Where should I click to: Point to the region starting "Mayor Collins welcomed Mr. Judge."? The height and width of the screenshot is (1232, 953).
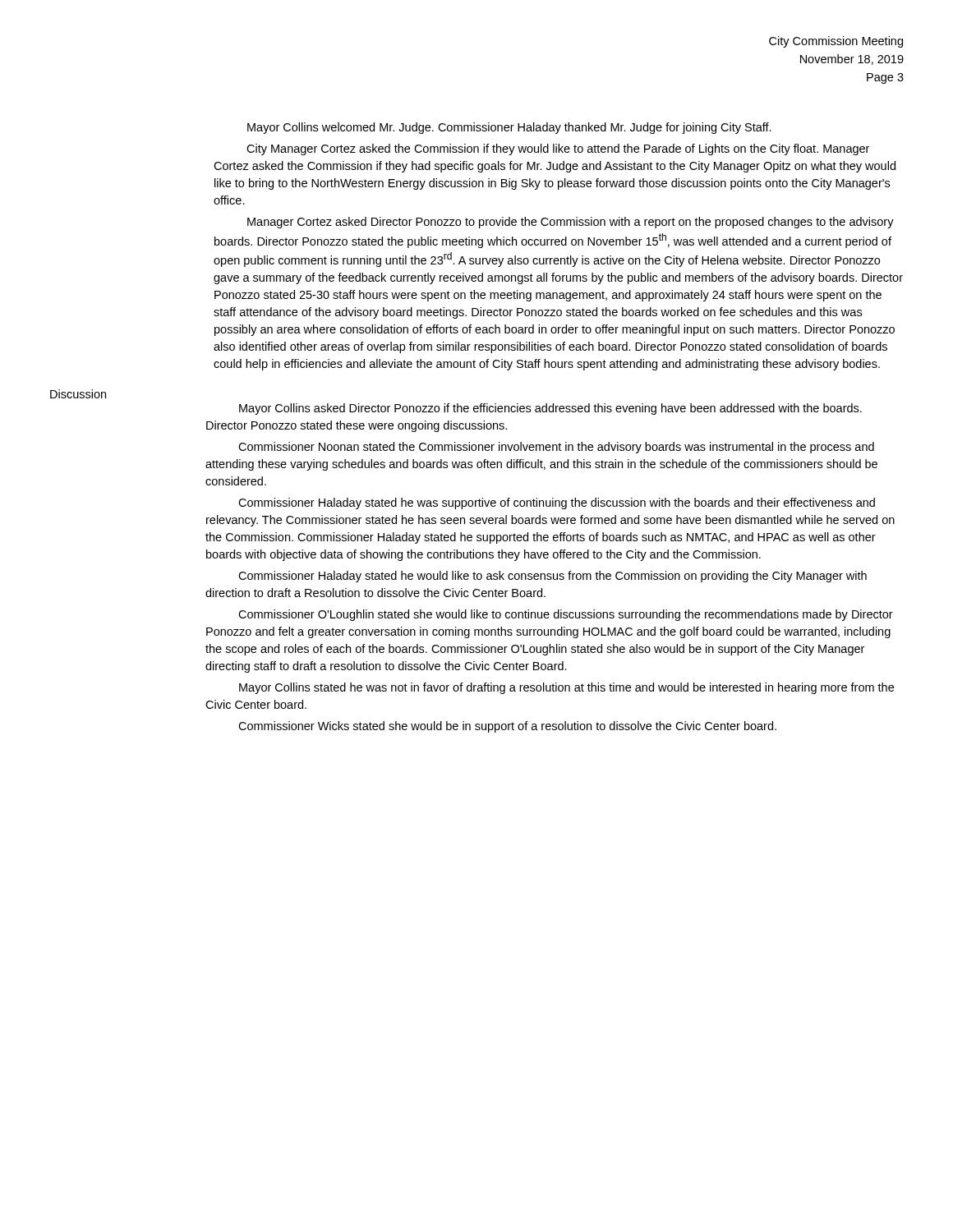[x=559, y=246]
